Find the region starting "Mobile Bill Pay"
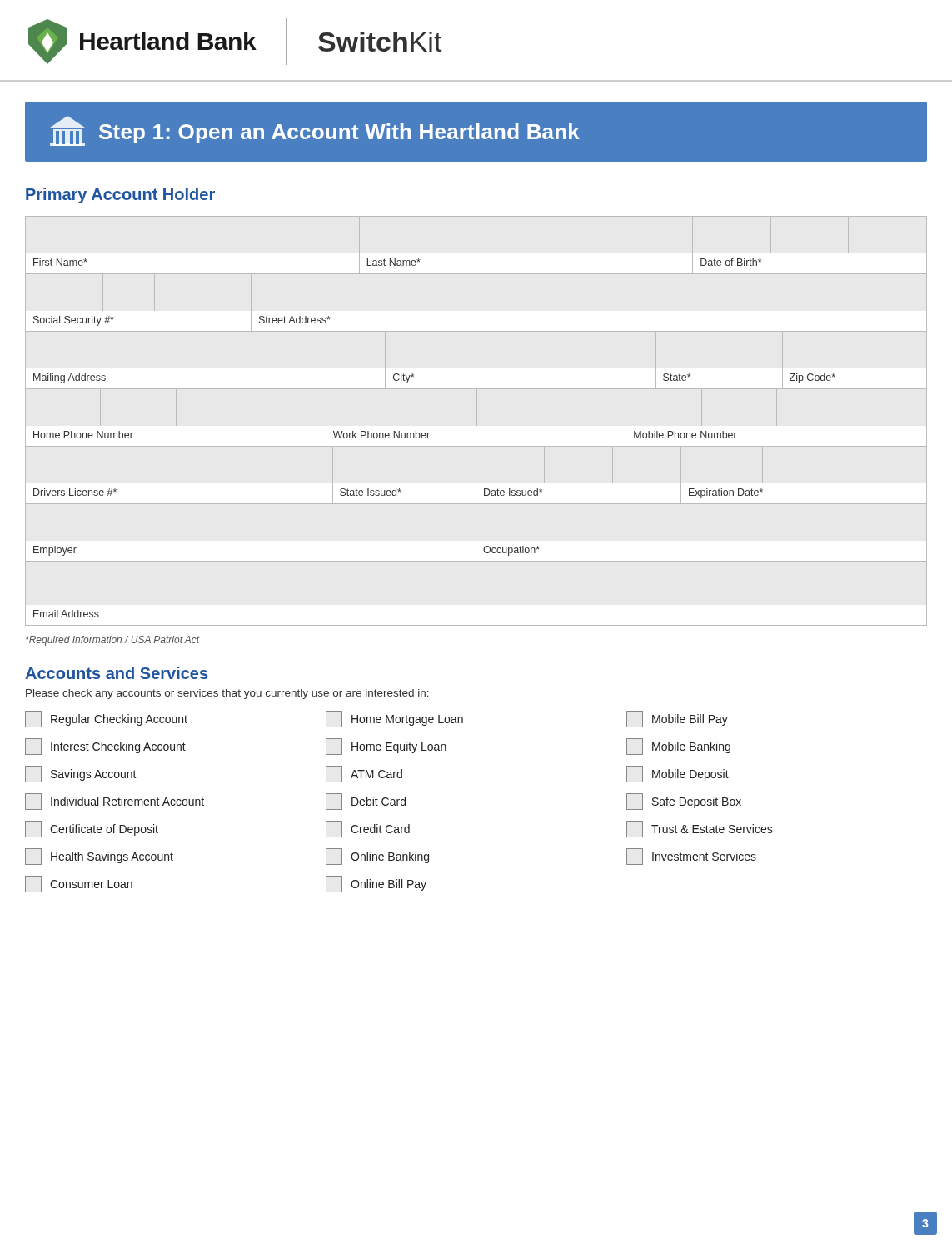Viewport: 952px width, 1250px height. pyautogui.click(x=677, y=719)
